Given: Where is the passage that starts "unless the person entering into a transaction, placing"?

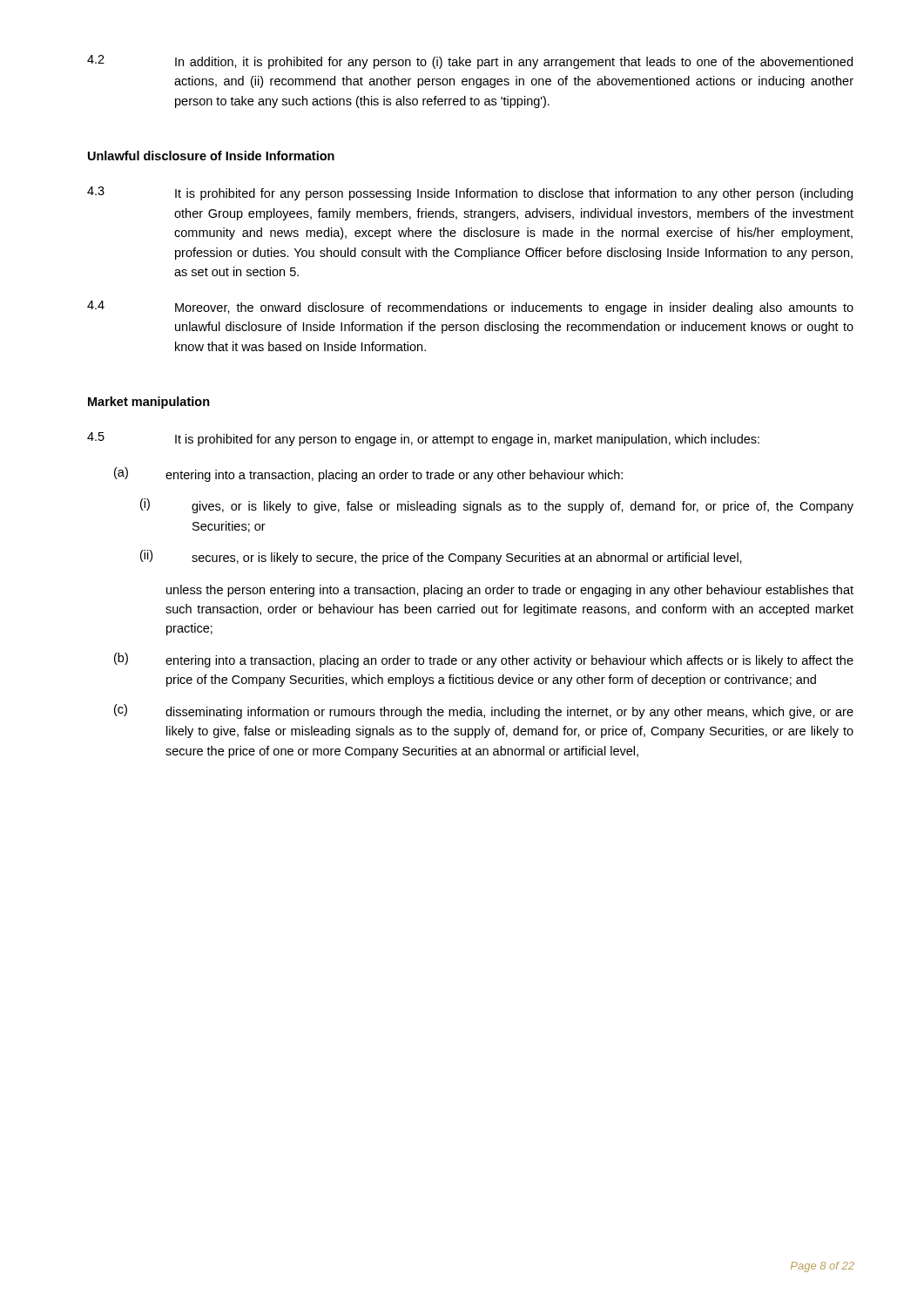Looking at the screenshot, I should coord(509,609).
